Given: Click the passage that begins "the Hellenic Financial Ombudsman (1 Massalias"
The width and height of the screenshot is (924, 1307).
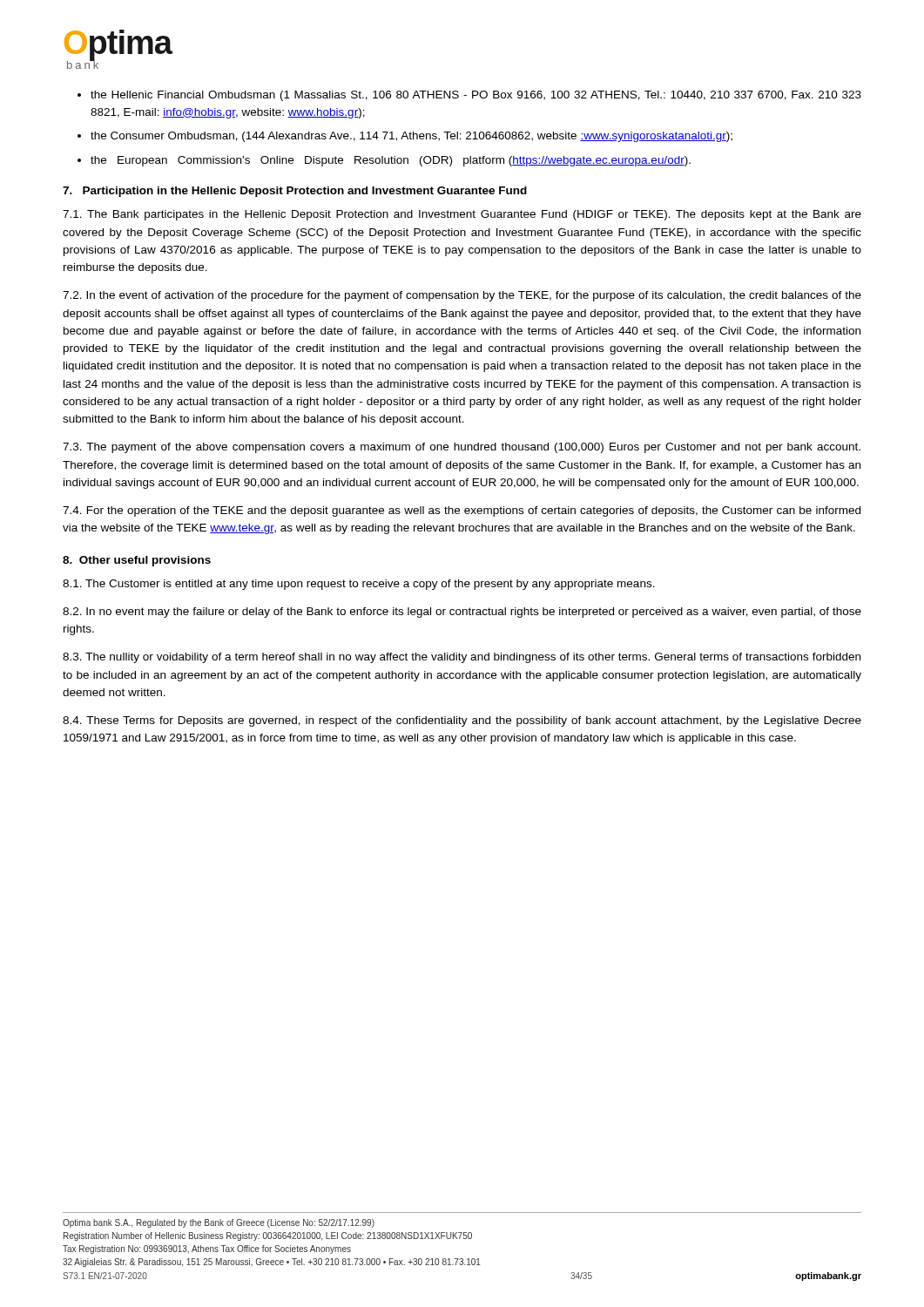Looking at the screenshot, I should tap(476, 103).
